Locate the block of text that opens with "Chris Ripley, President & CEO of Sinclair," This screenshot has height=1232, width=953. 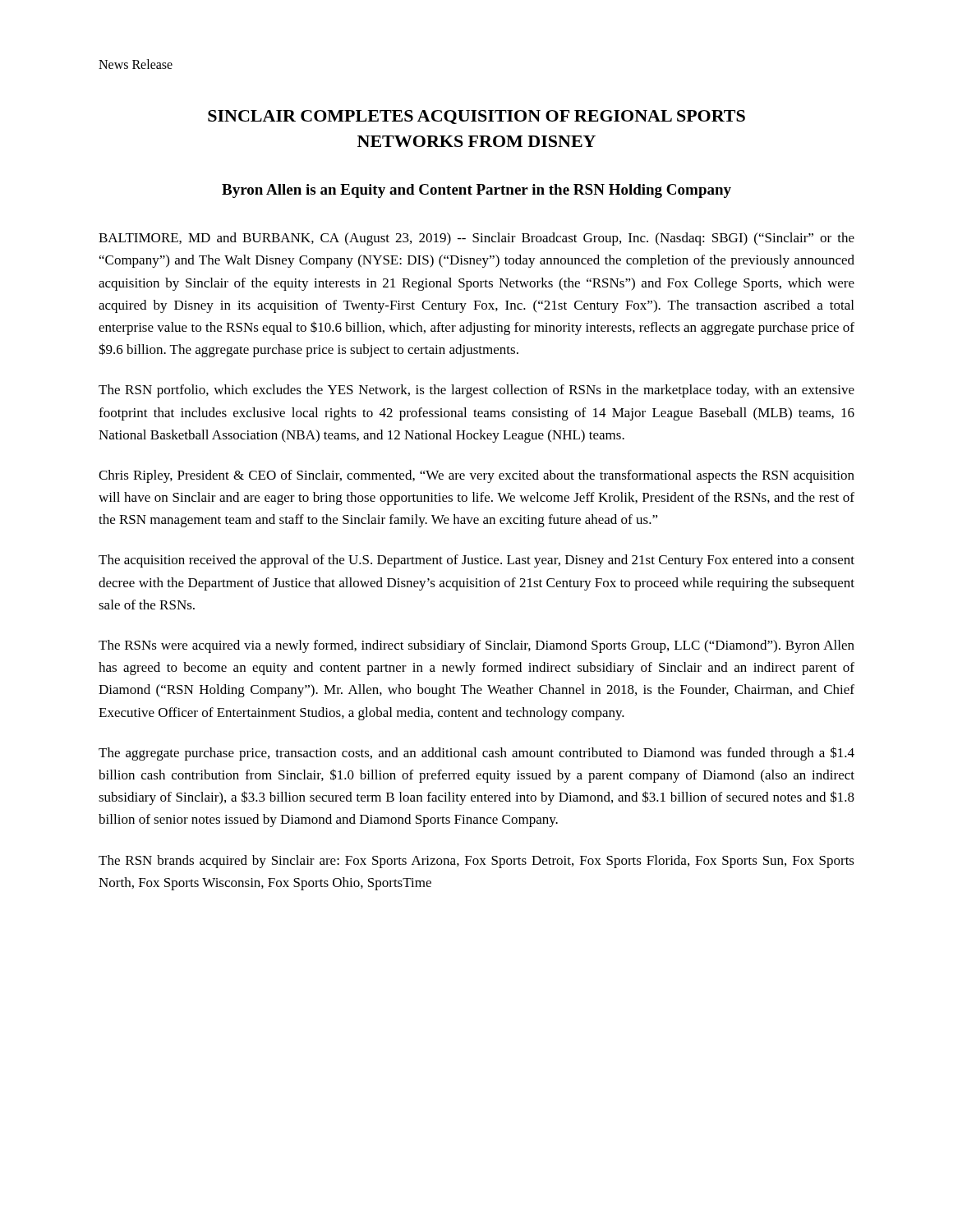tap(476, 497)
